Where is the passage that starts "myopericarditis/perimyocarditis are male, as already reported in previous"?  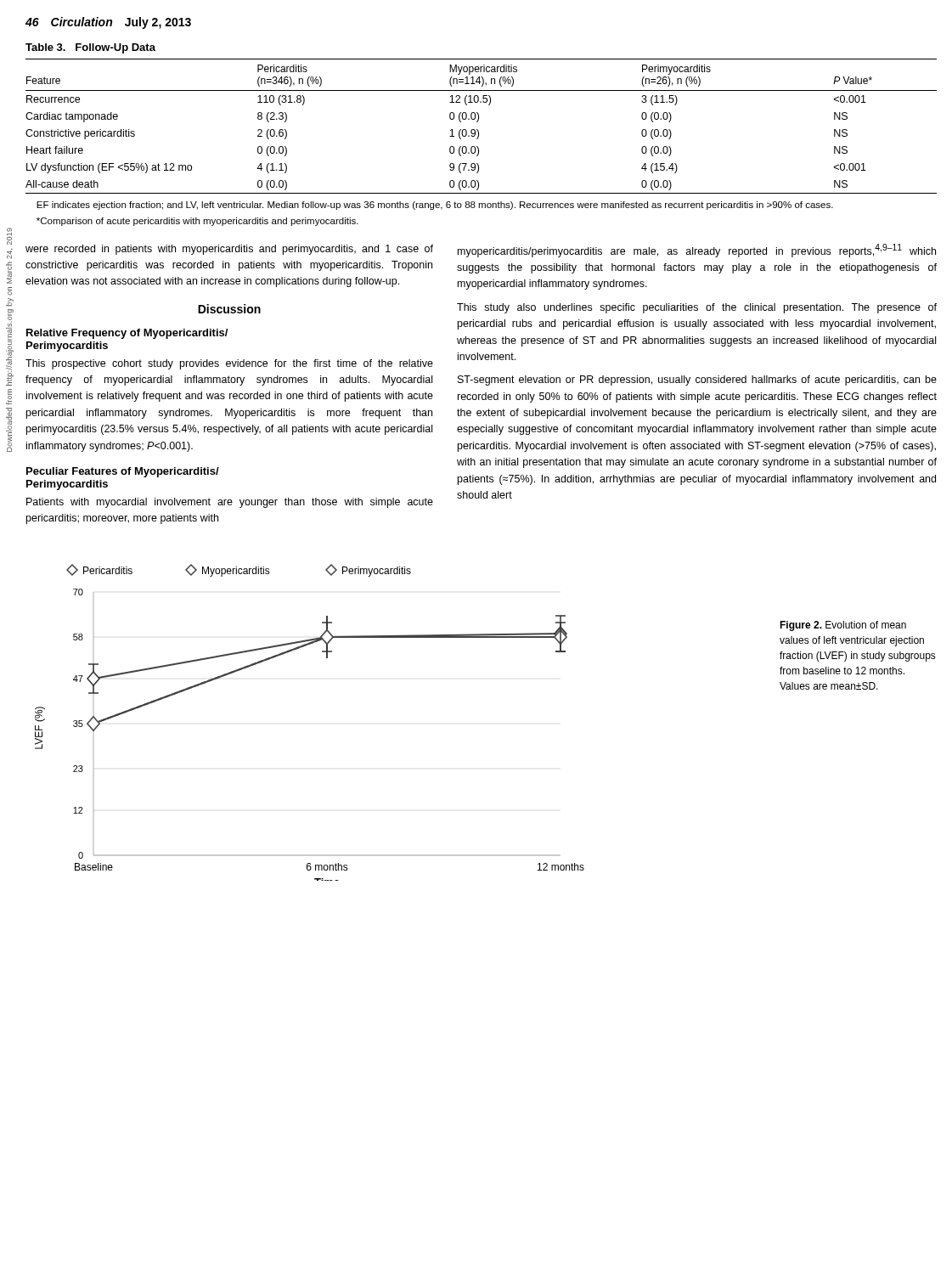697,266
